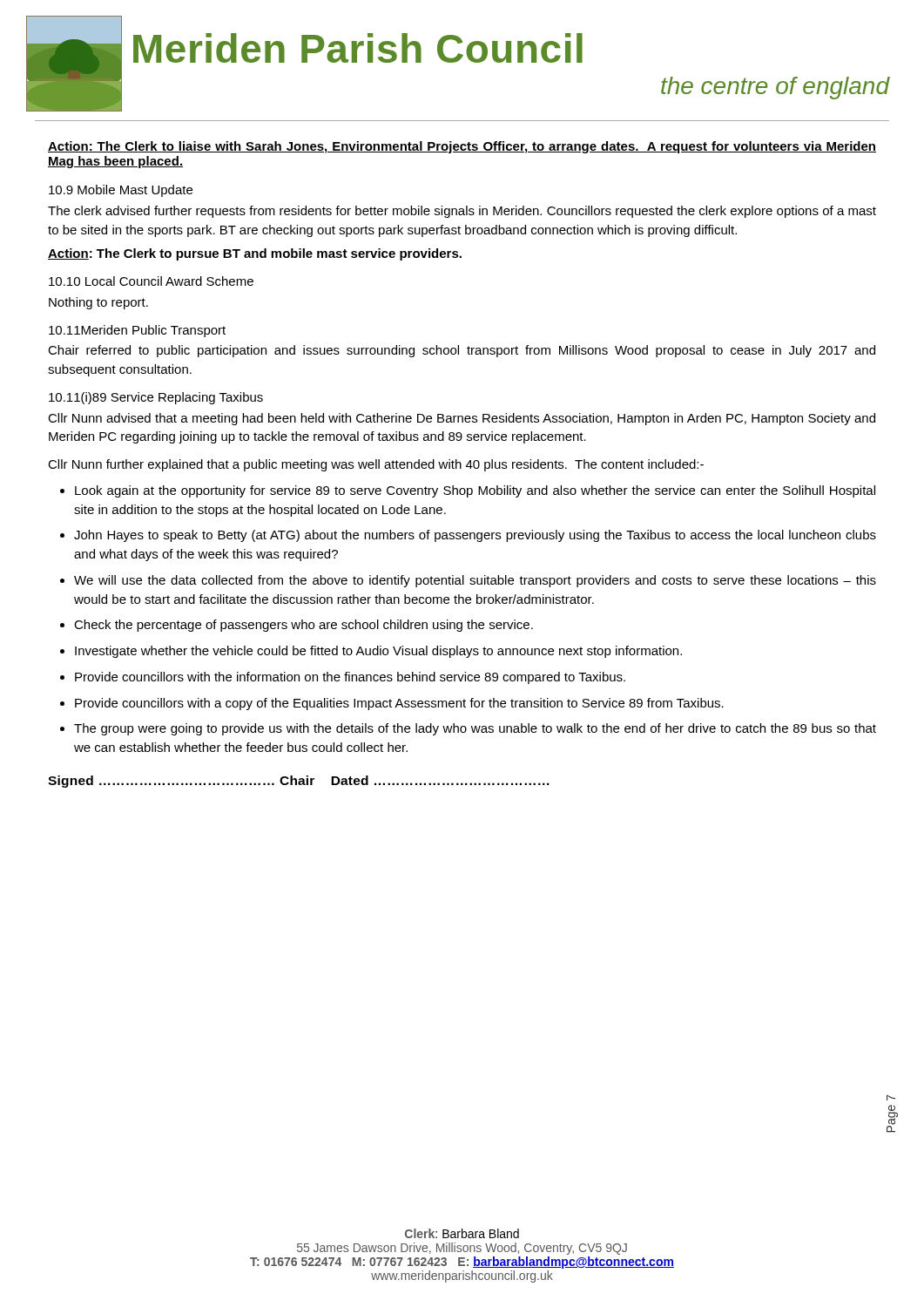Locate the text "10.11Meriden Public Transport"

tap(137, 329)
